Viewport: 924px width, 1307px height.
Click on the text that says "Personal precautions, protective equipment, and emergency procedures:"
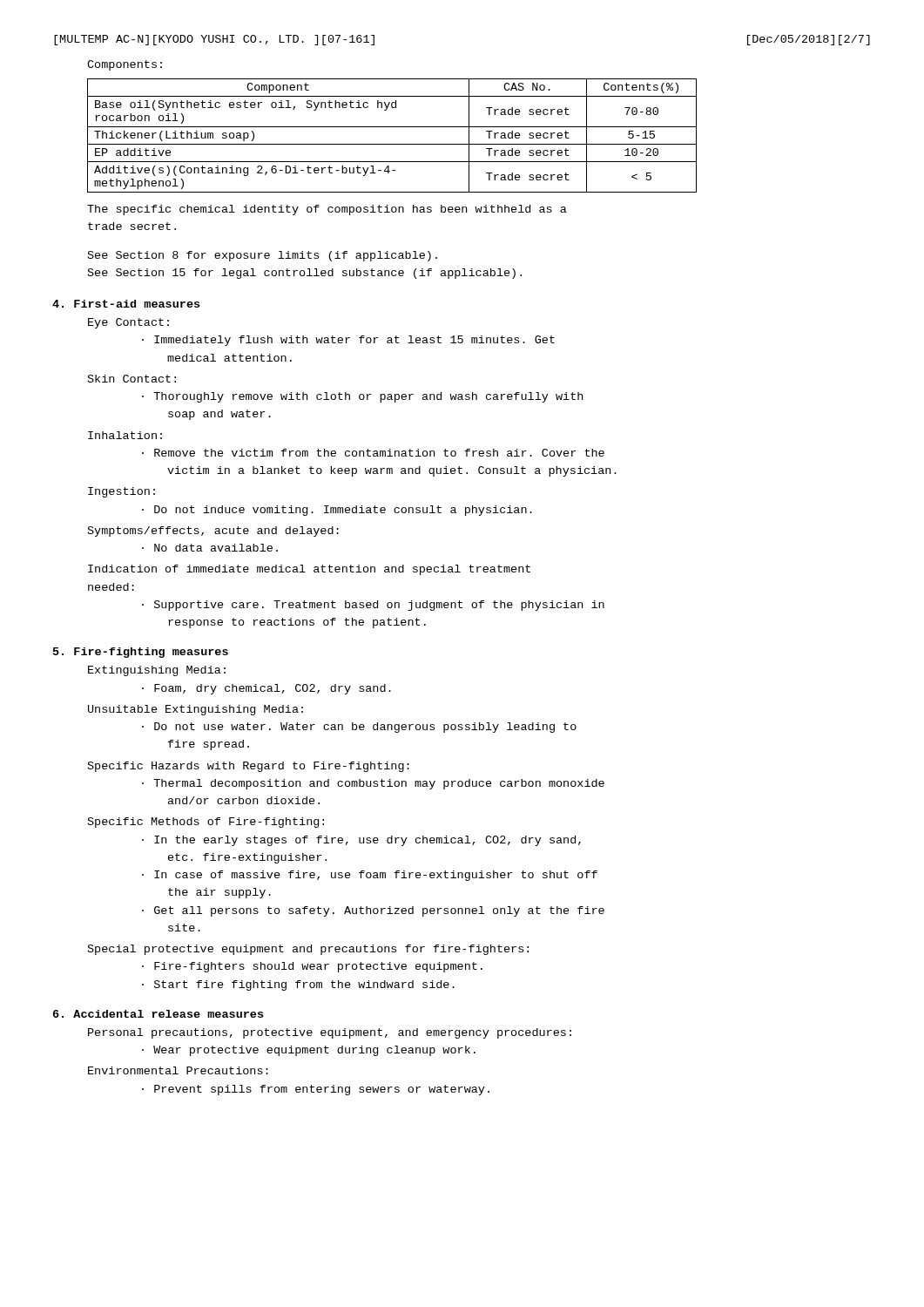[x=331, y=1033]
